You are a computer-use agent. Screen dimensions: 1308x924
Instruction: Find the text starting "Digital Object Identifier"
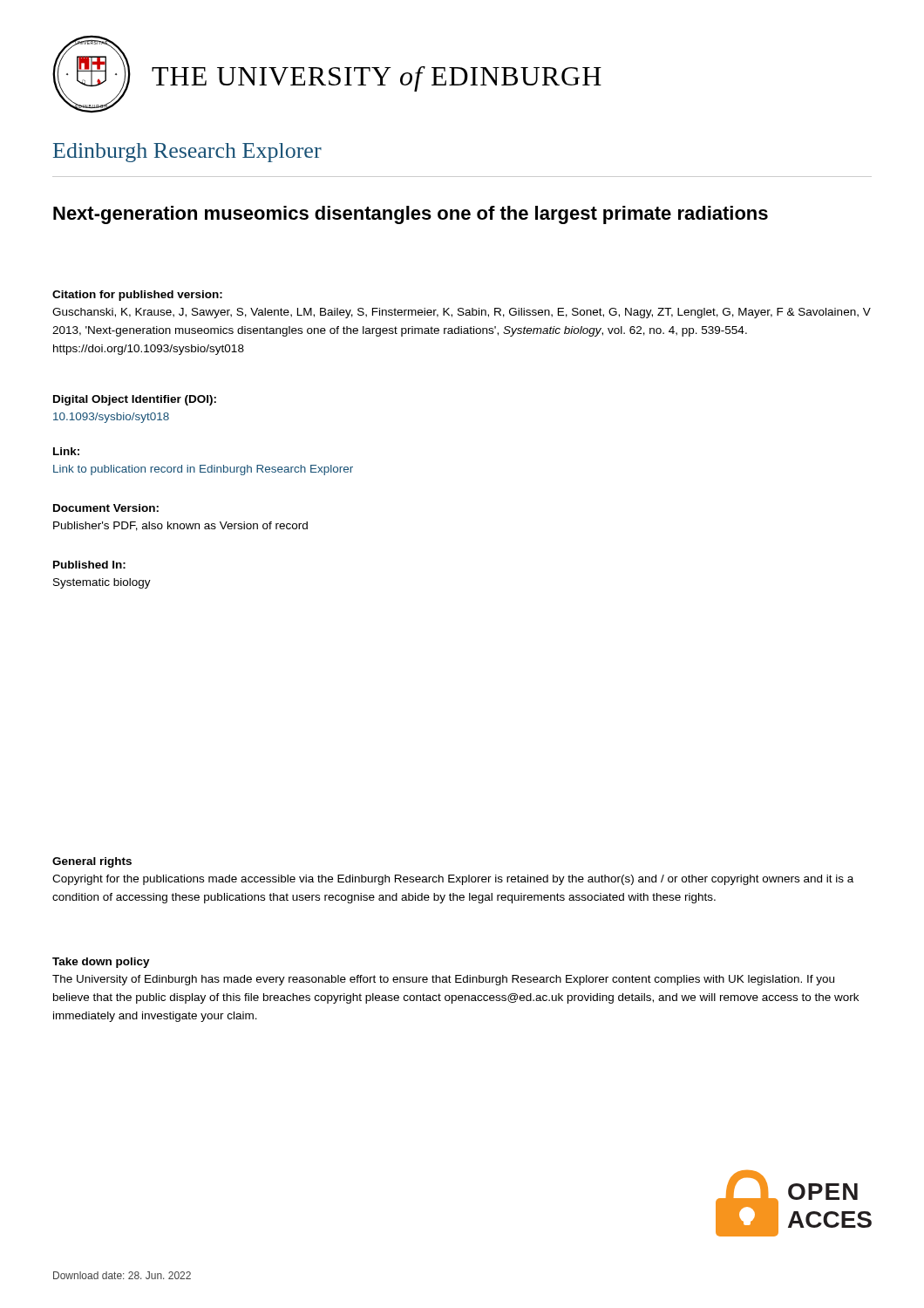135,400
